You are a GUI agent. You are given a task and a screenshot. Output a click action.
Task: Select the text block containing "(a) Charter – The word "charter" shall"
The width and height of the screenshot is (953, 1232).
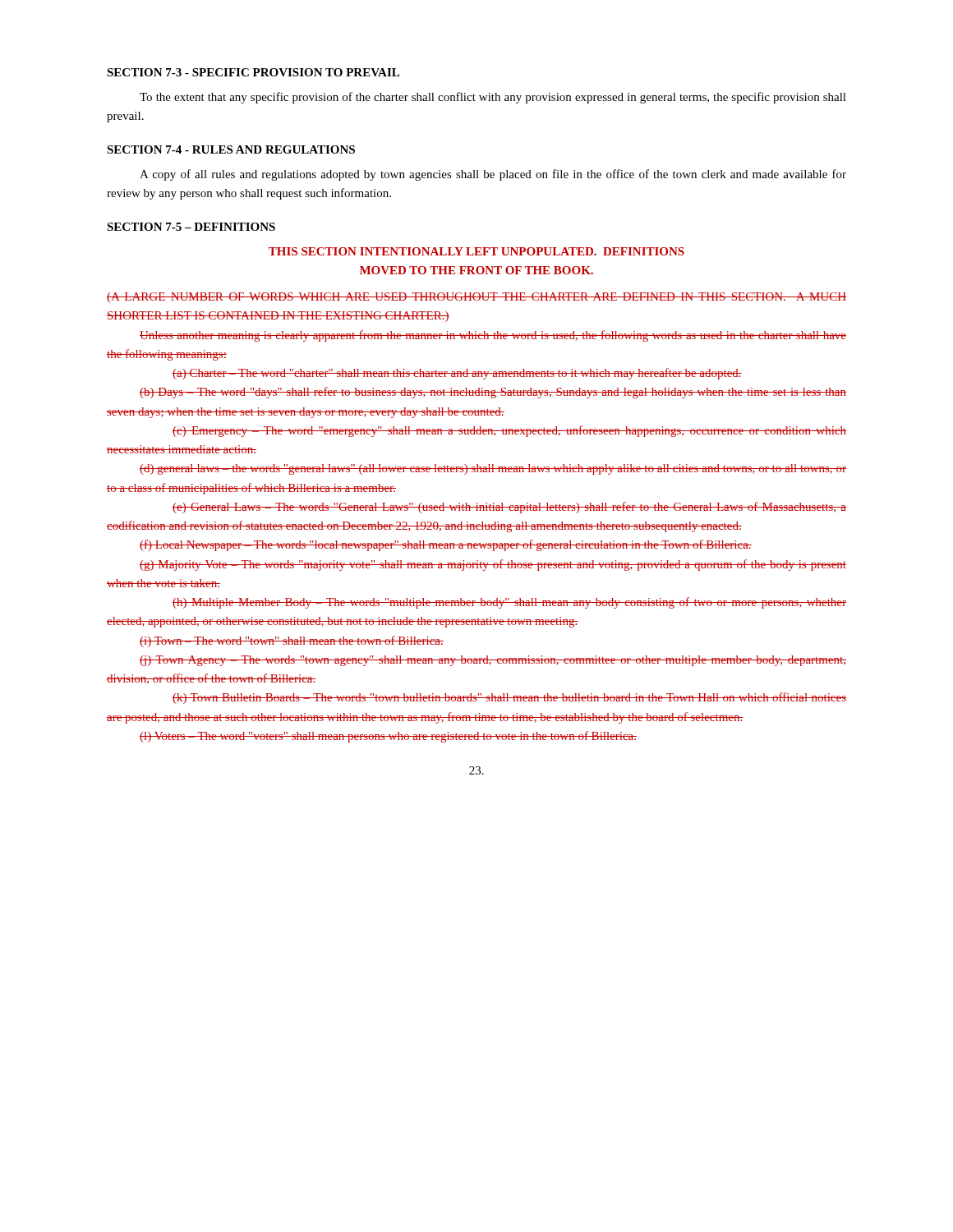(x=457, y=373)
